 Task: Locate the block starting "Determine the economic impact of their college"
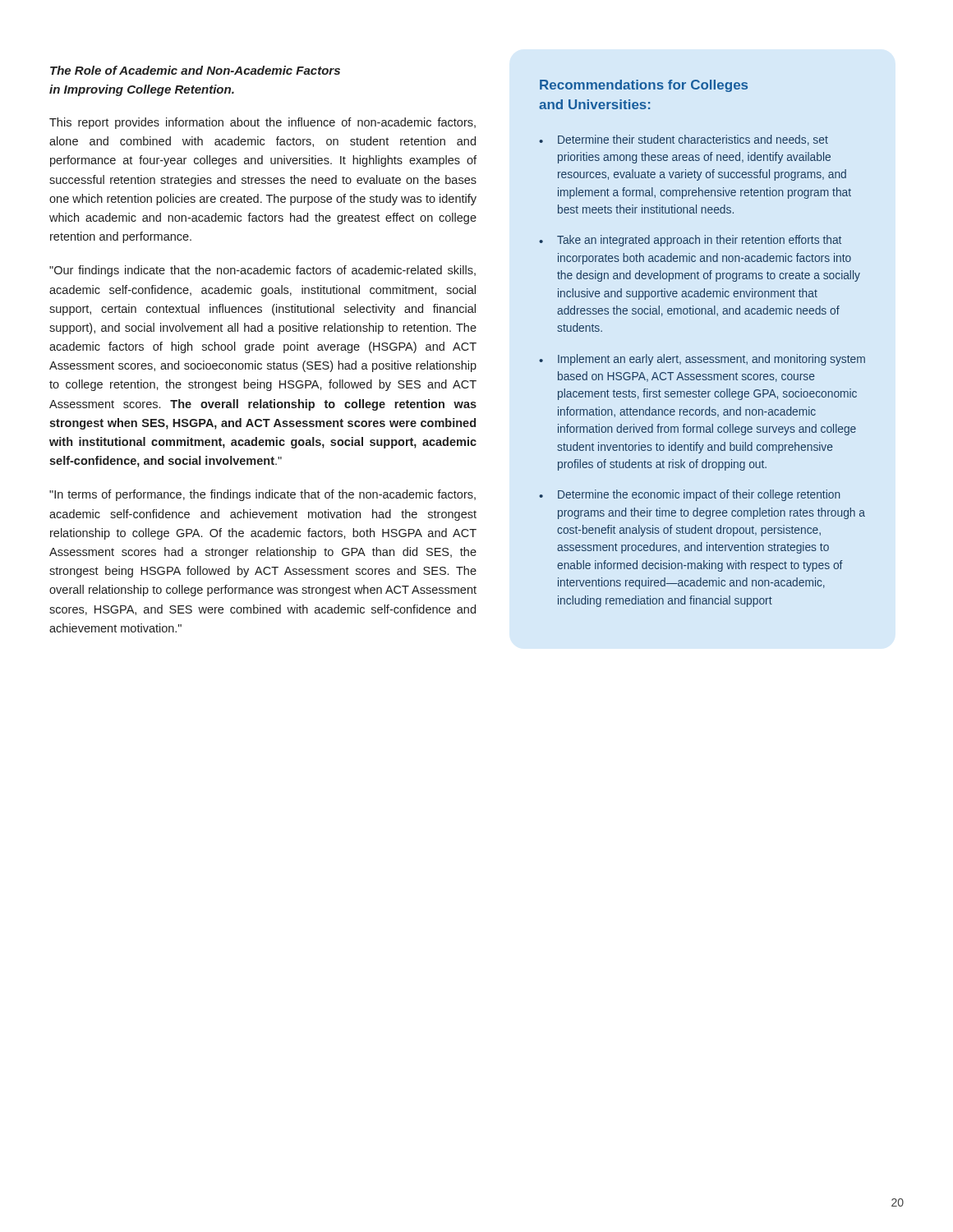pyautogui.click(x=711, y=548)
